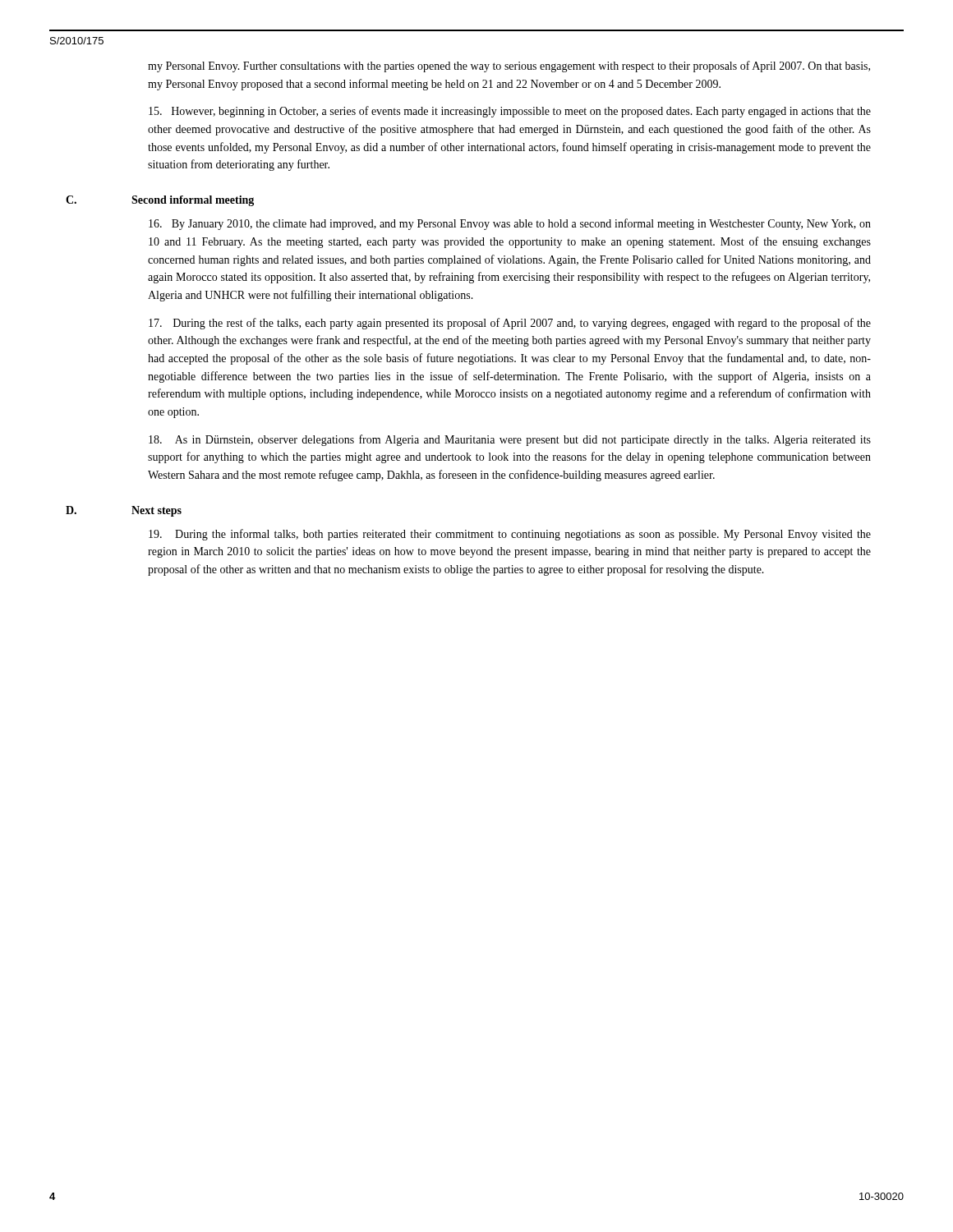
Task: Select the text block starting "During the rest of the talks,"
Action: pos(509,367)
